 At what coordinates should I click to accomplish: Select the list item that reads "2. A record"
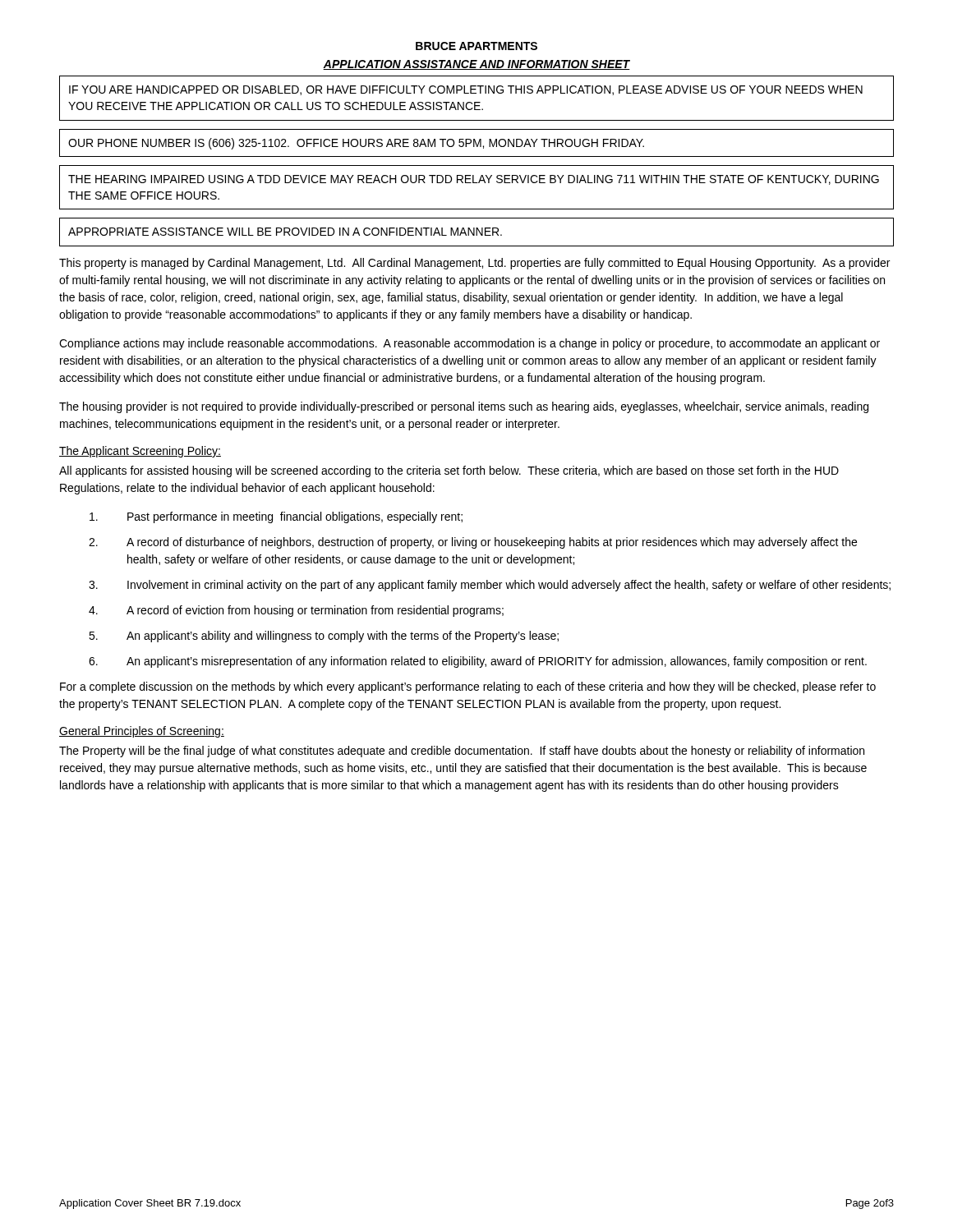(476, 551)
